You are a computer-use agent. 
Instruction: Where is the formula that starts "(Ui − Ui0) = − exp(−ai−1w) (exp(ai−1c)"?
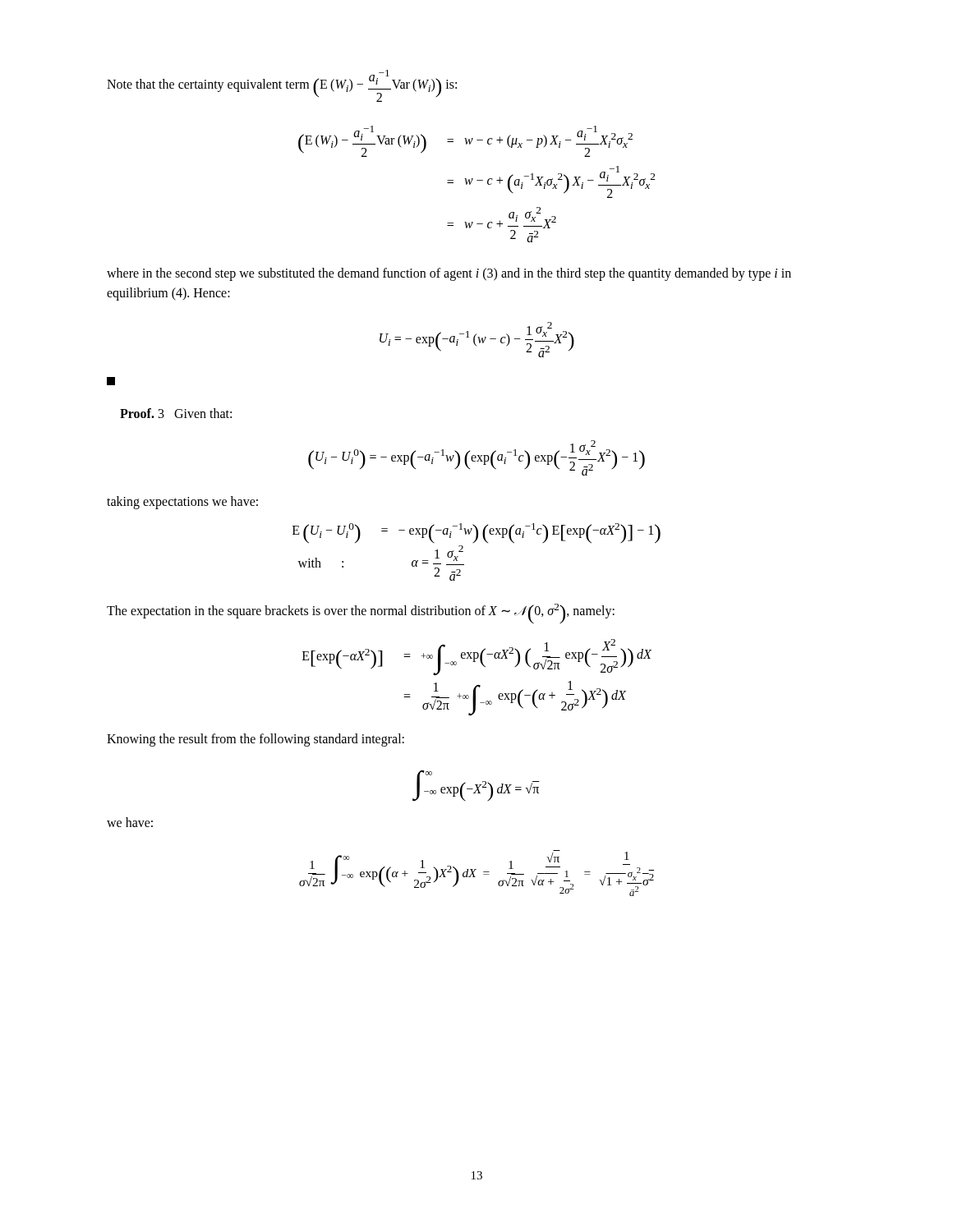pos(476,458)
